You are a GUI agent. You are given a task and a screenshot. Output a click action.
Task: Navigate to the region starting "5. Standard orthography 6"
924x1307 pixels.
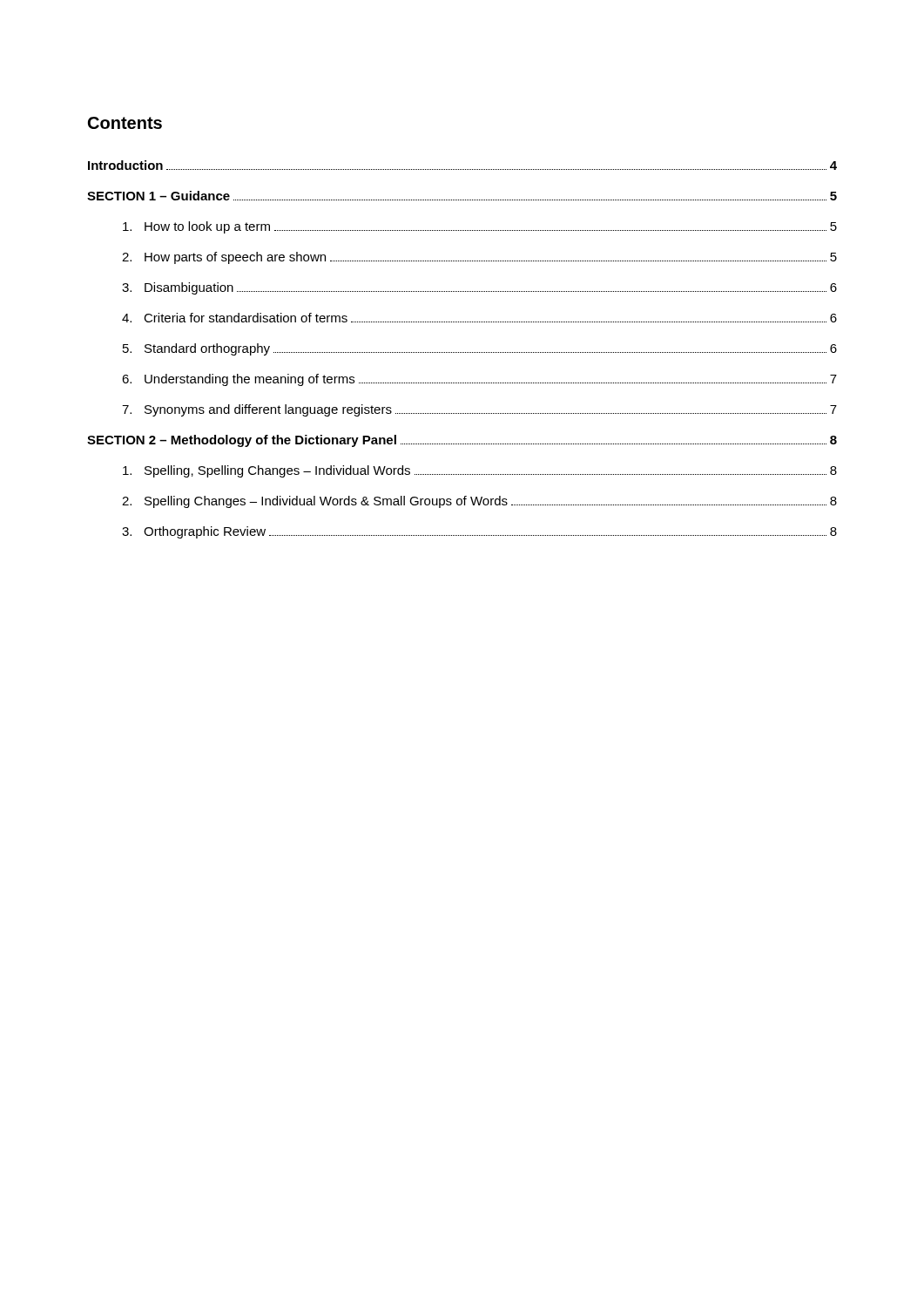[479, 348]
